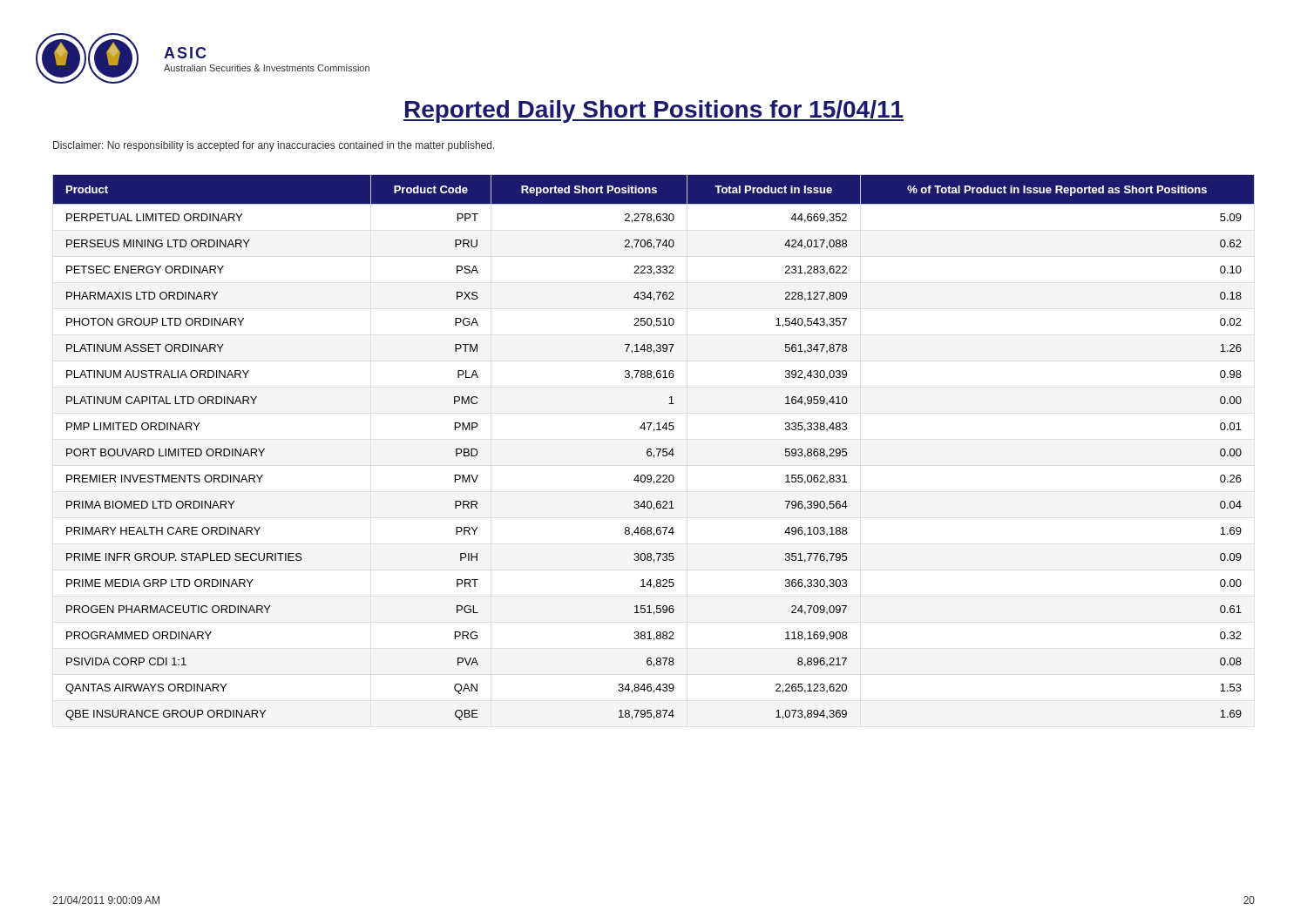Image resolution: width=1307 pixels, height=924 pixels.
Task: Click the passage that begins "Disclaimer: No responsibility is"
Action: point(274,145)
